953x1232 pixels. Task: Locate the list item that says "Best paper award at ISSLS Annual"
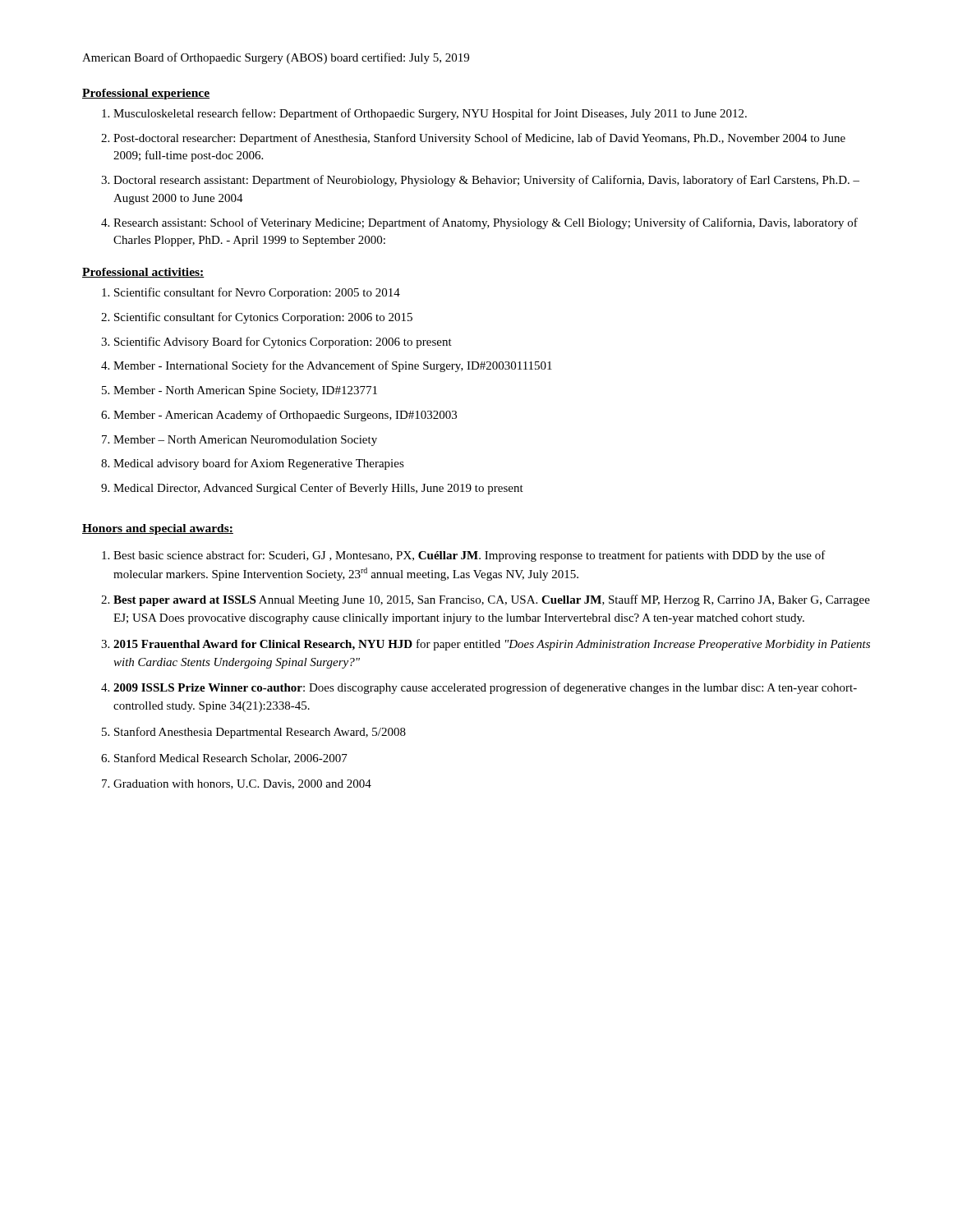click(492, 609)
